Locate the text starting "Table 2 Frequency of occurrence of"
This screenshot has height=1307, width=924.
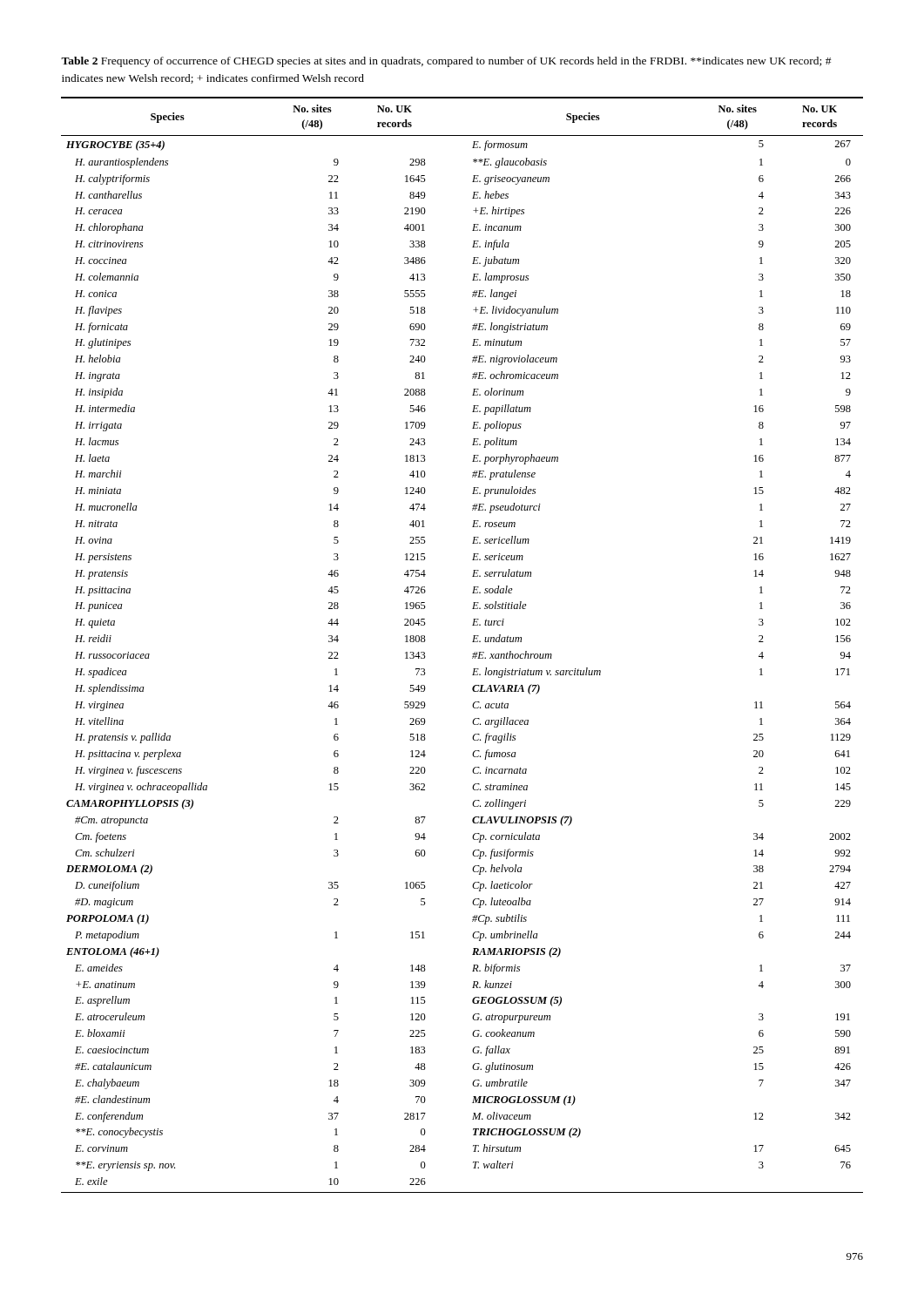pos(446,69)
